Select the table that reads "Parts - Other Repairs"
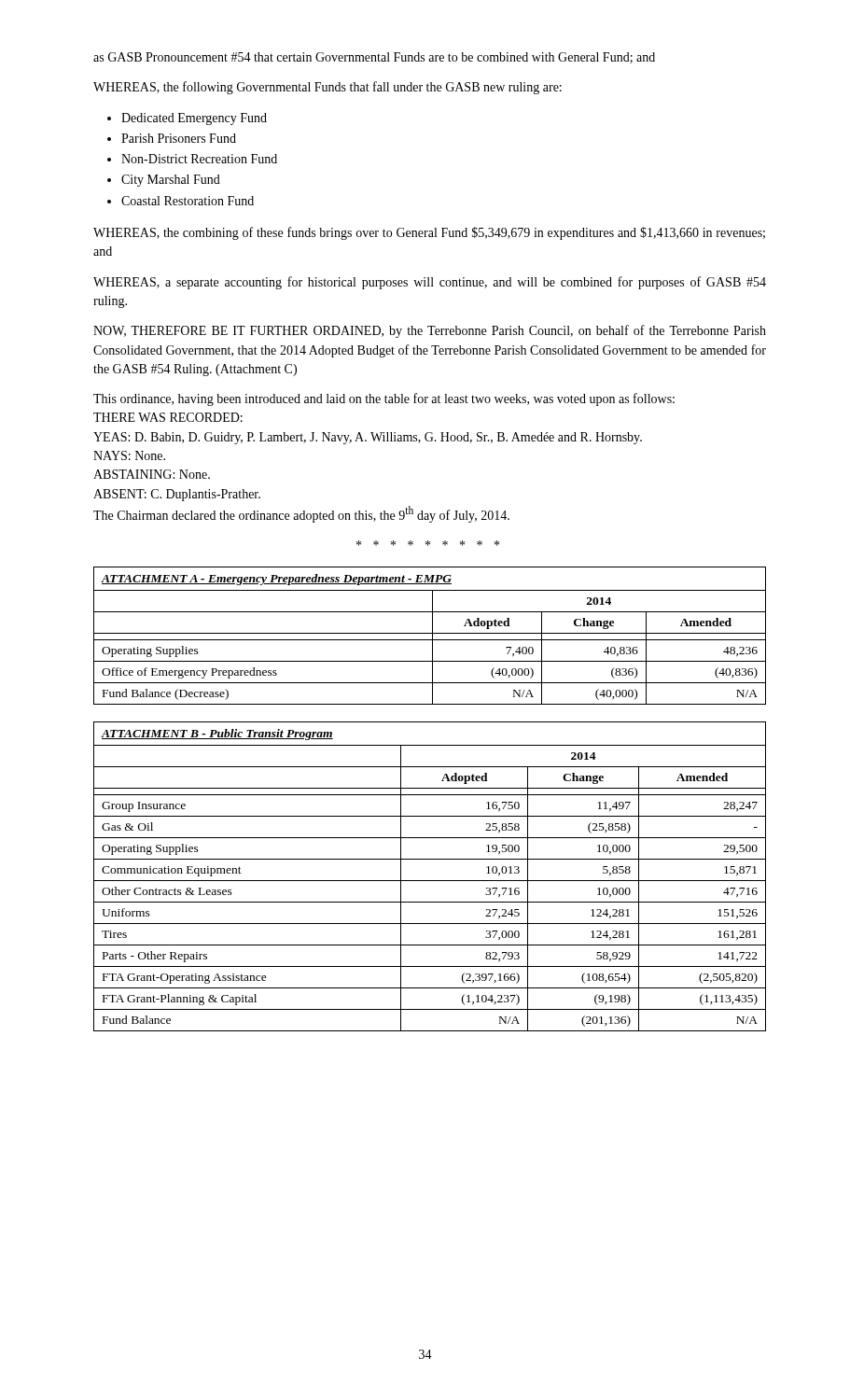850x1400 pixels. 430,876
